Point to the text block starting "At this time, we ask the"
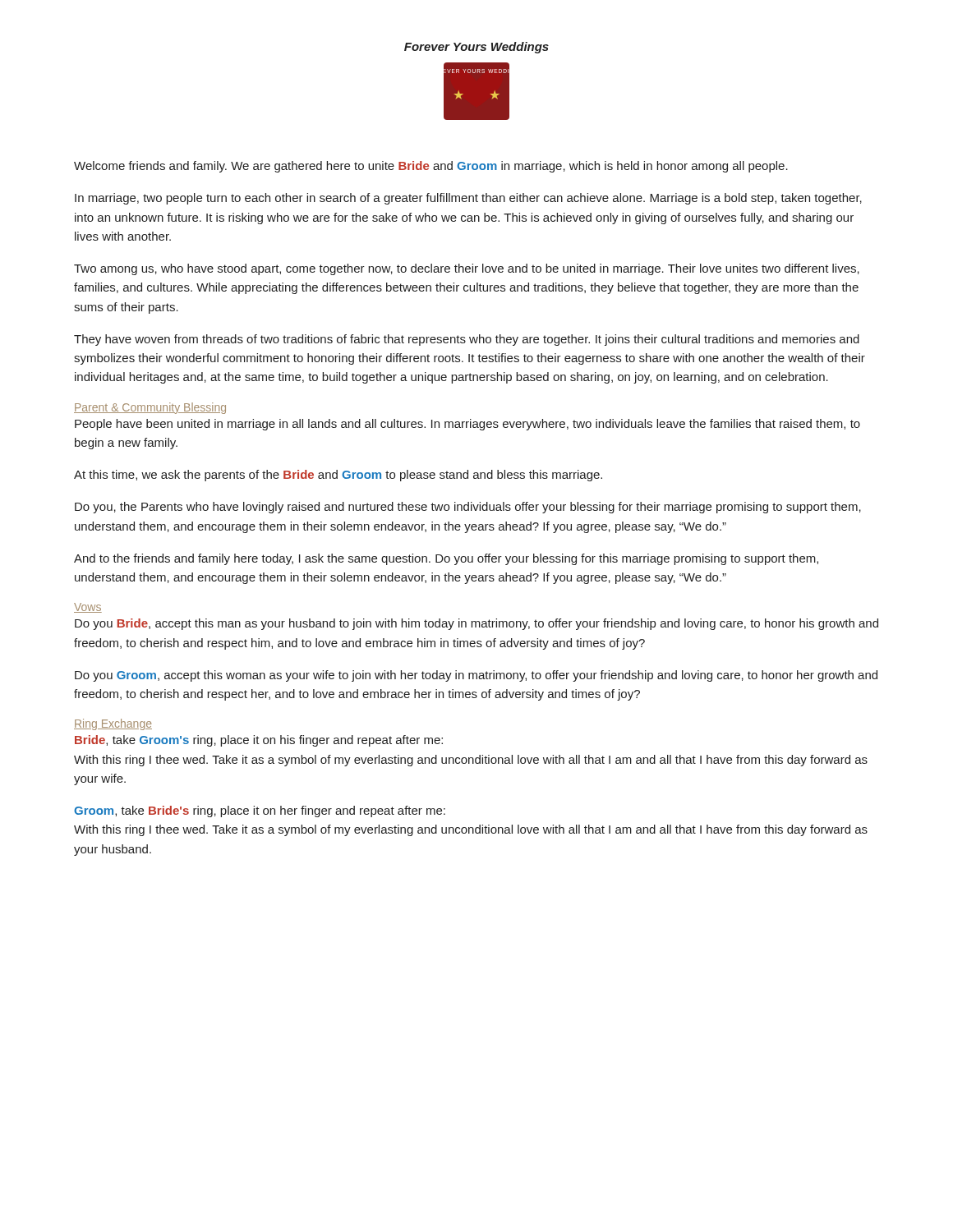Screen dimensions: 1232x953 [476, 474]
